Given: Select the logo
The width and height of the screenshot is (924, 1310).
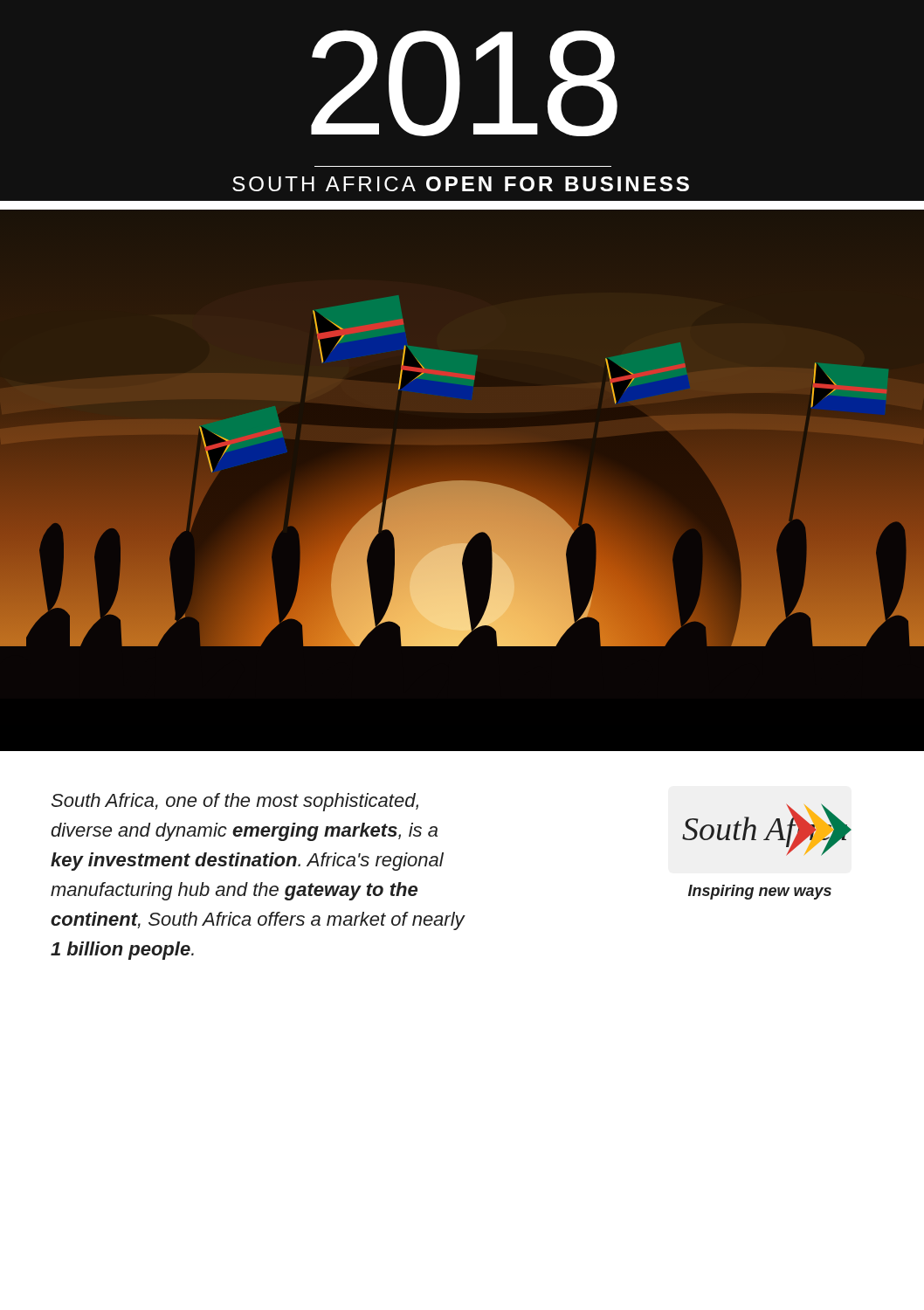Looking at the screenshot, I should coord(760,843).
